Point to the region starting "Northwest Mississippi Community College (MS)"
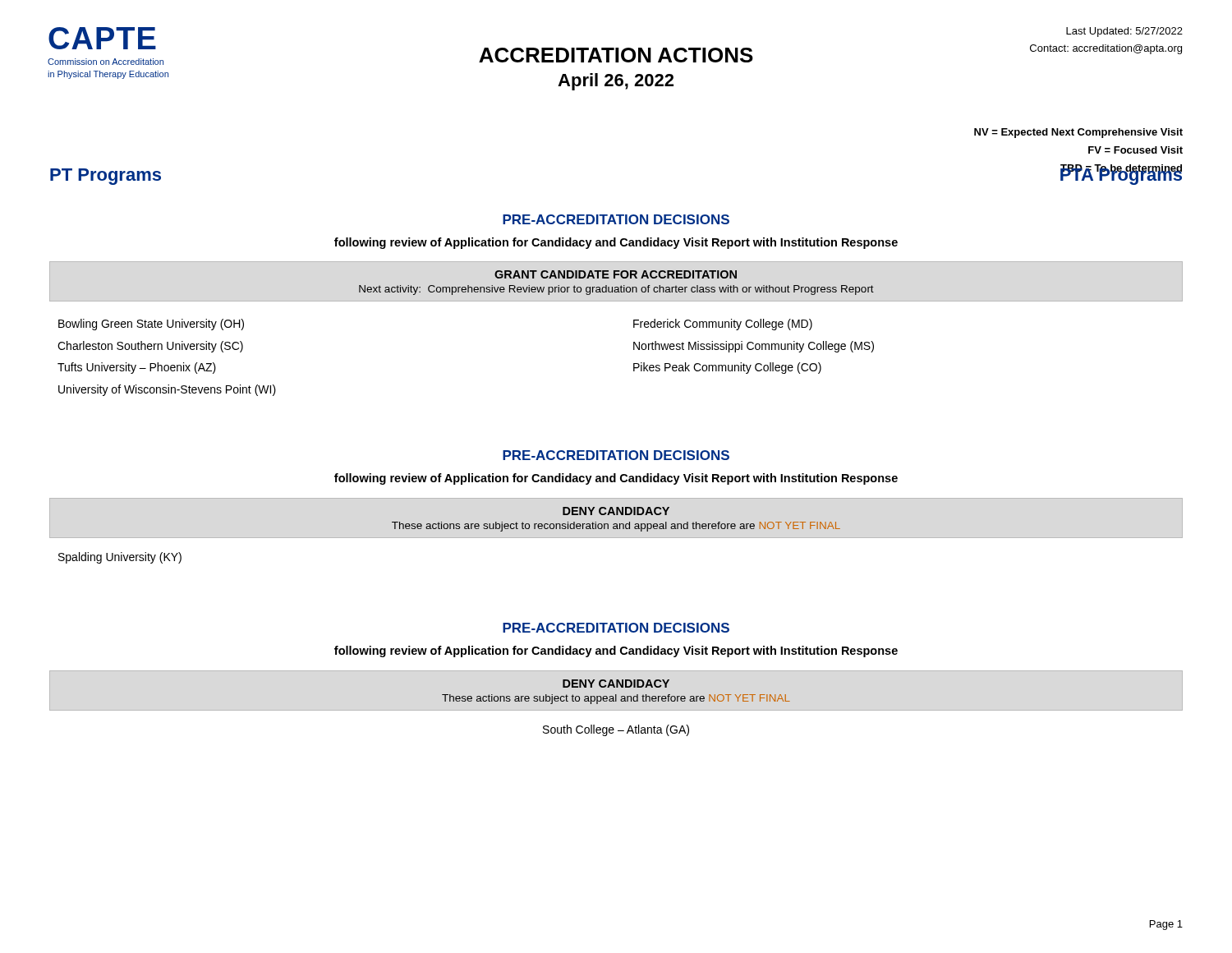 click(x=754, y=347)
